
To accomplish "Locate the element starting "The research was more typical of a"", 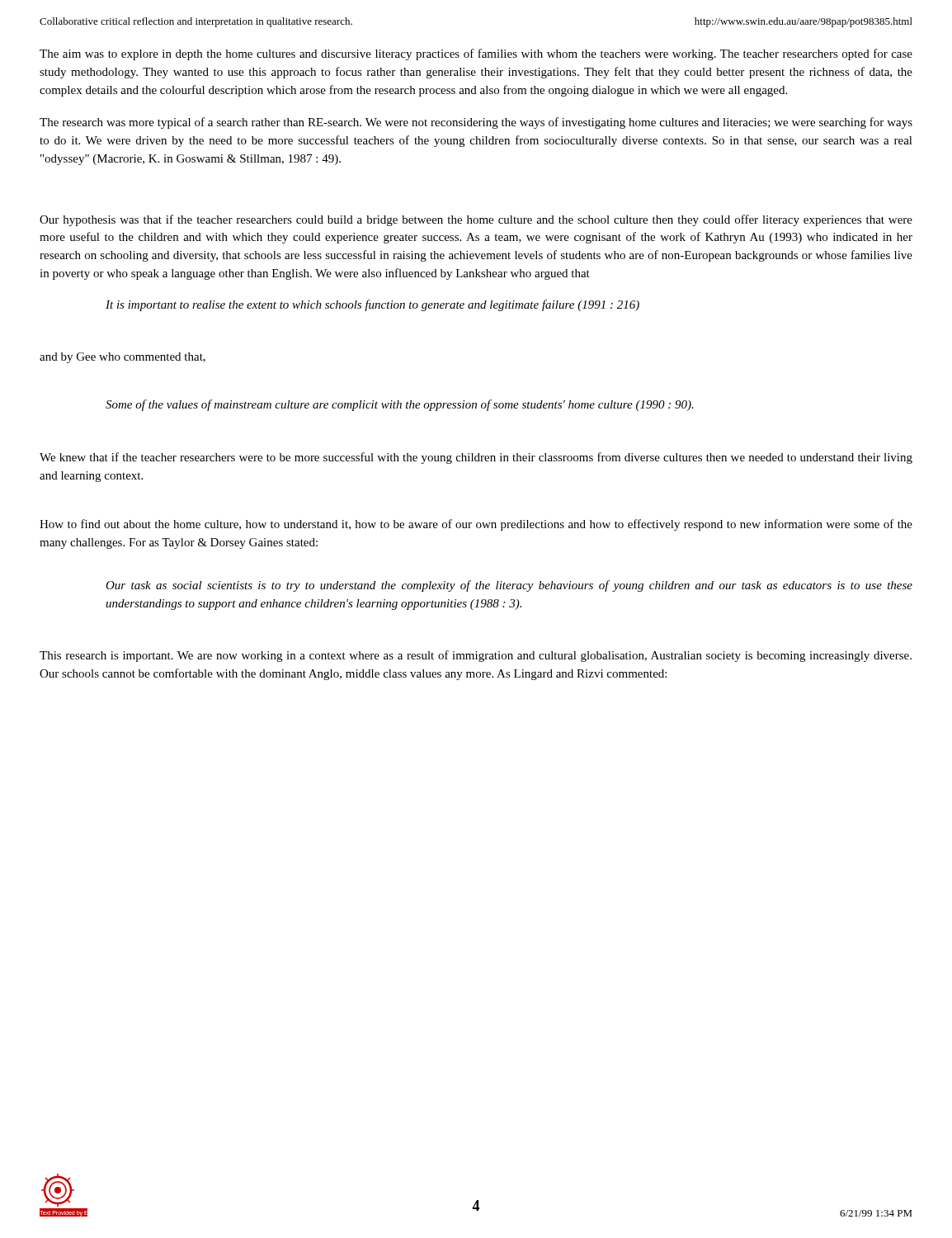I will pyautogui.click(x=476, y=141).
